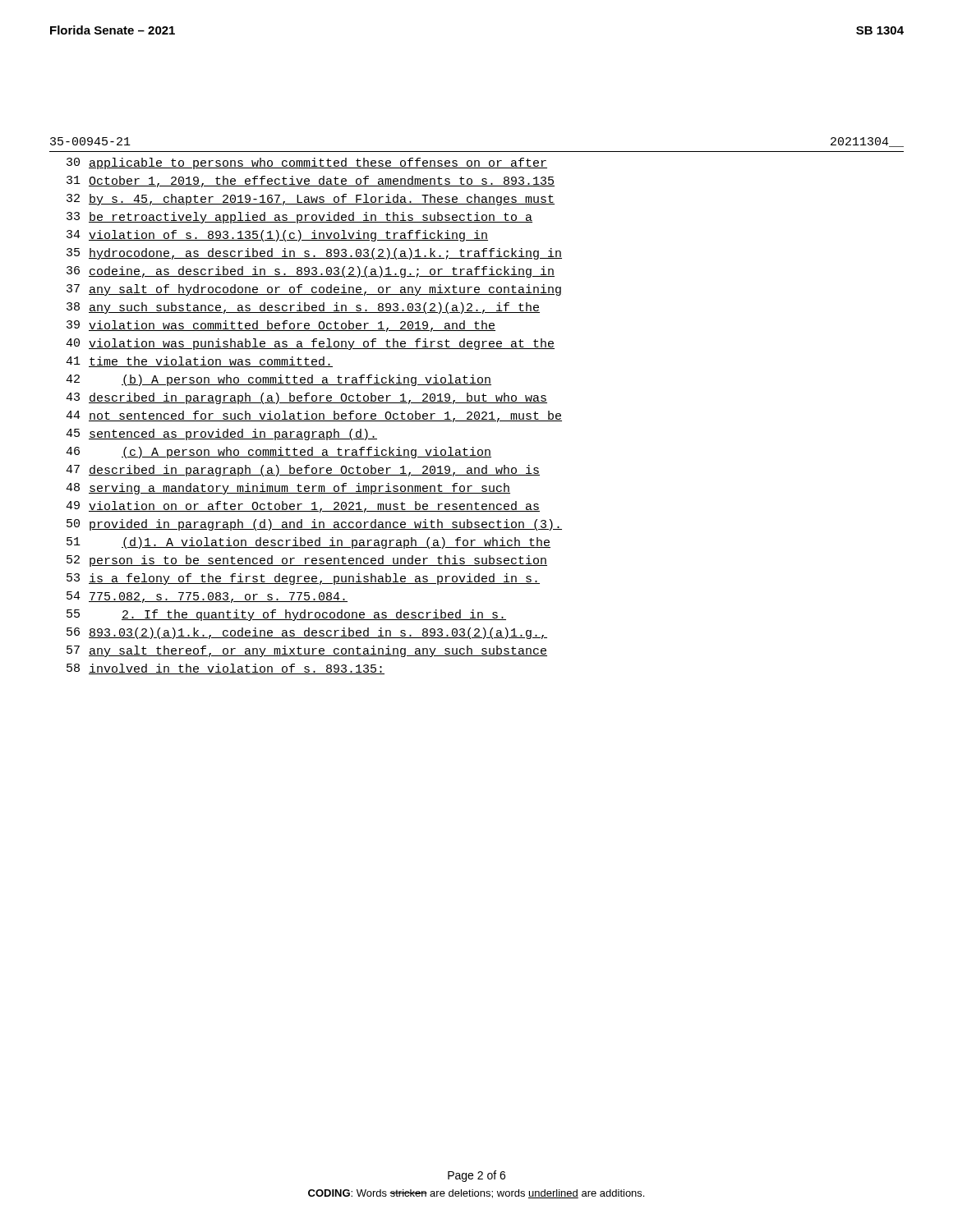953x1232 pixels.
Task: Point to the passage starting "50 provided in paragraph (d) and in"
Action: click(x=476, y=525)
